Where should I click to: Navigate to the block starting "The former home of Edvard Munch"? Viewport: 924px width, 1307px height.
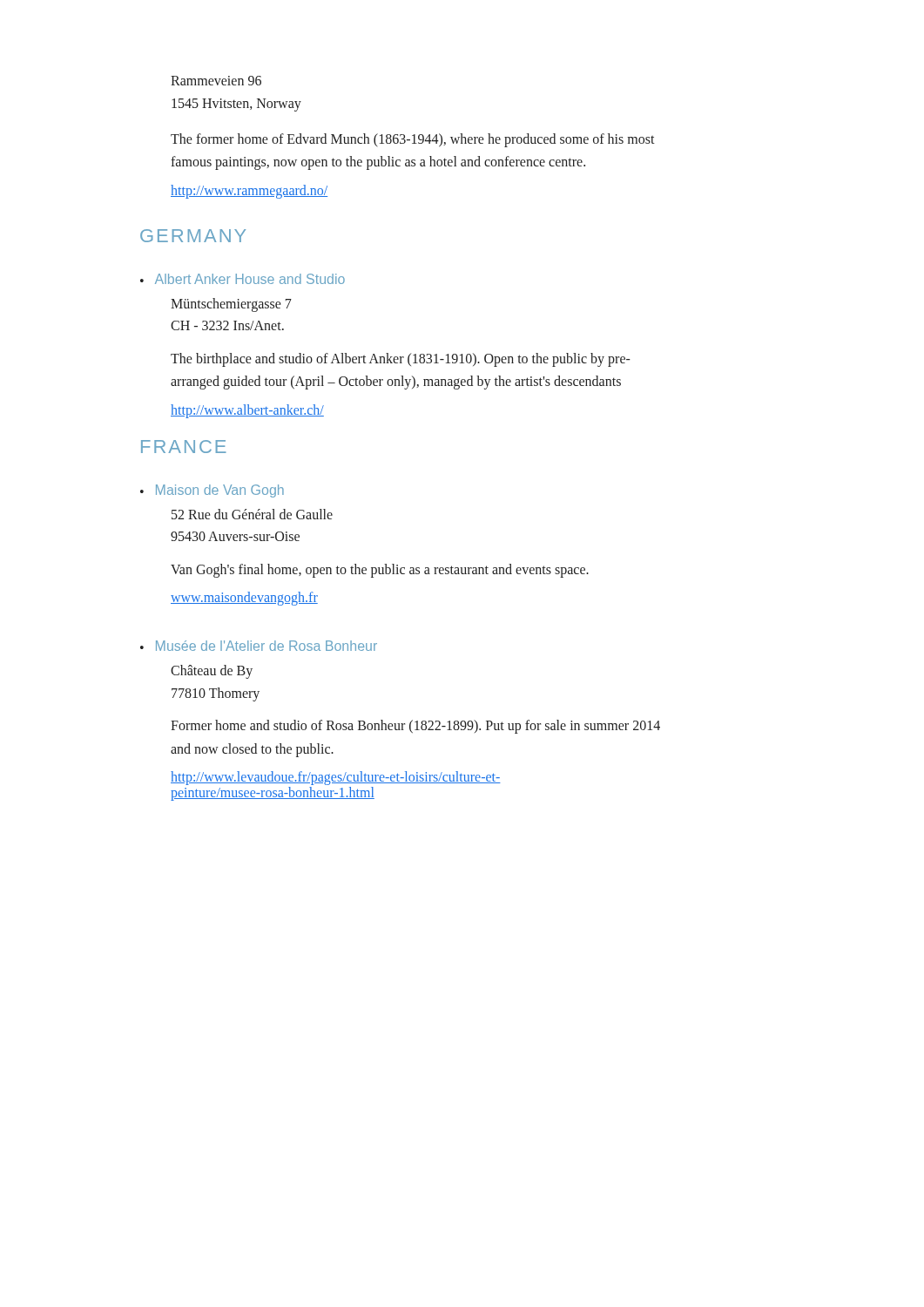(413, 150)
